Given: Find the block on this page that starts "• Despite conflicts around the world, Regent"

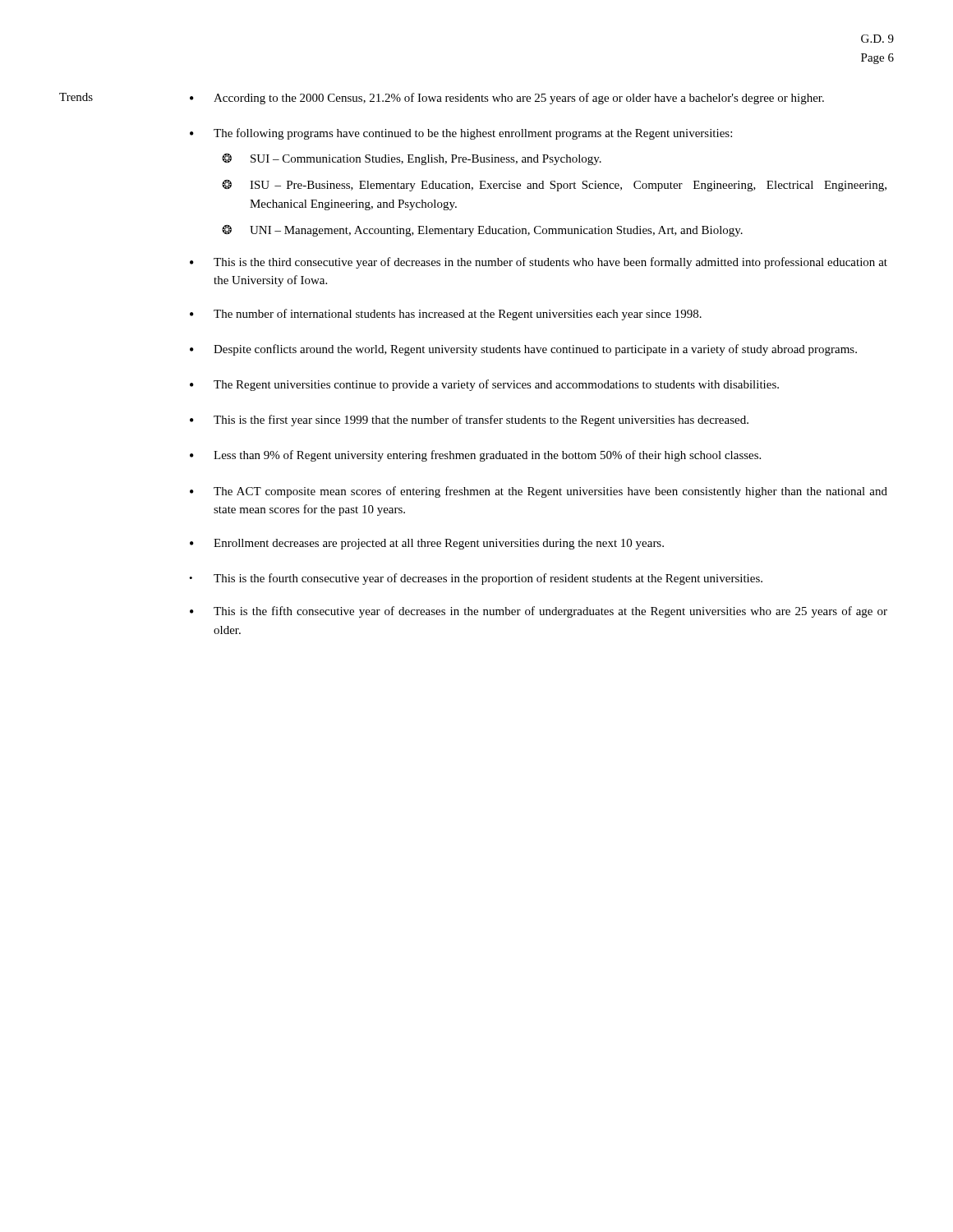Looking at the screenshot, I should pyautogui.click(x=538, y=350).
